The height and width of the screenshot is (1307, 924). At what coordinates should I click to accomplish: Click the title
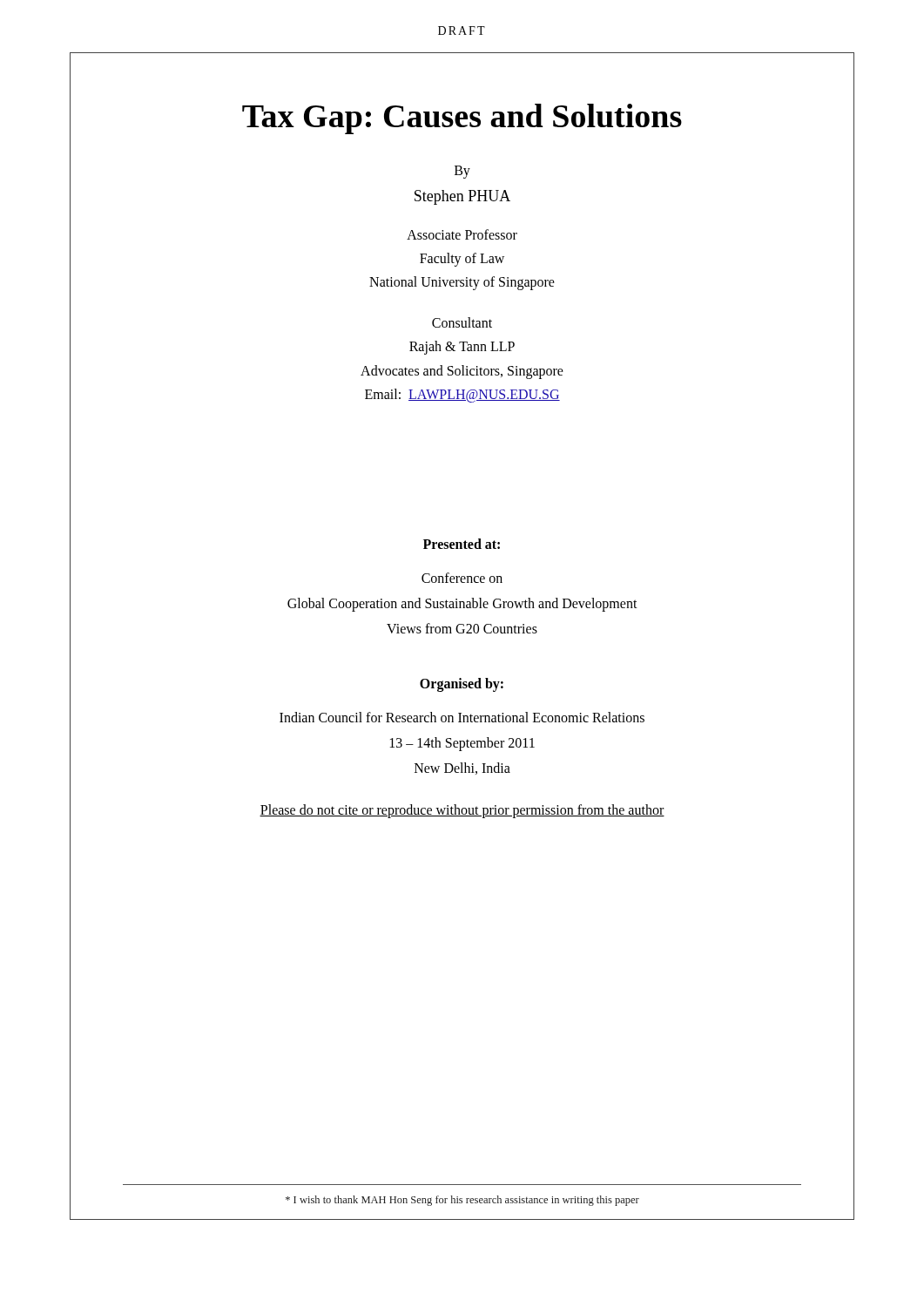tap(462, 116)
